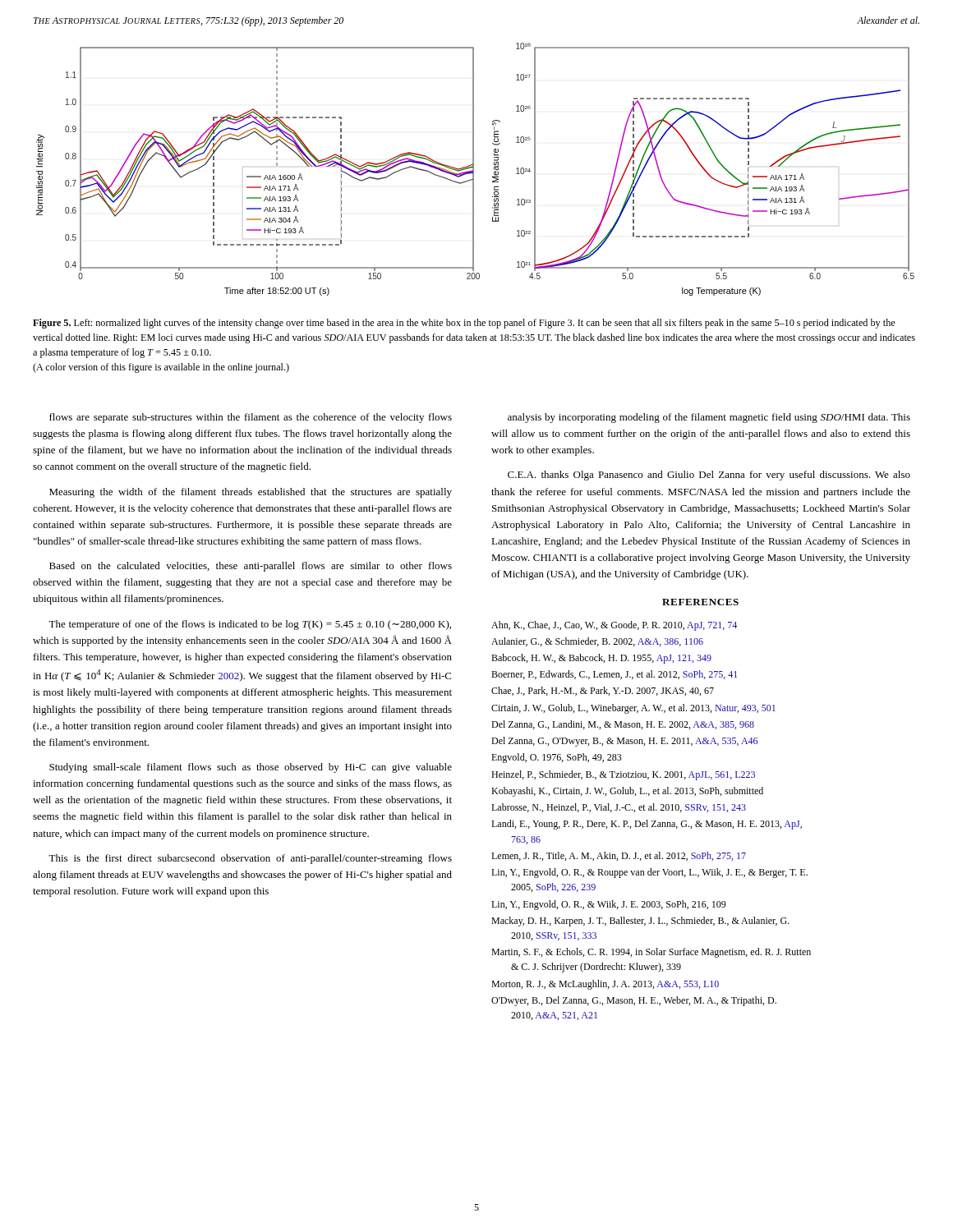Point to the block starting "Ahn, K., Chae, J., Cao,"

point(614,625)
